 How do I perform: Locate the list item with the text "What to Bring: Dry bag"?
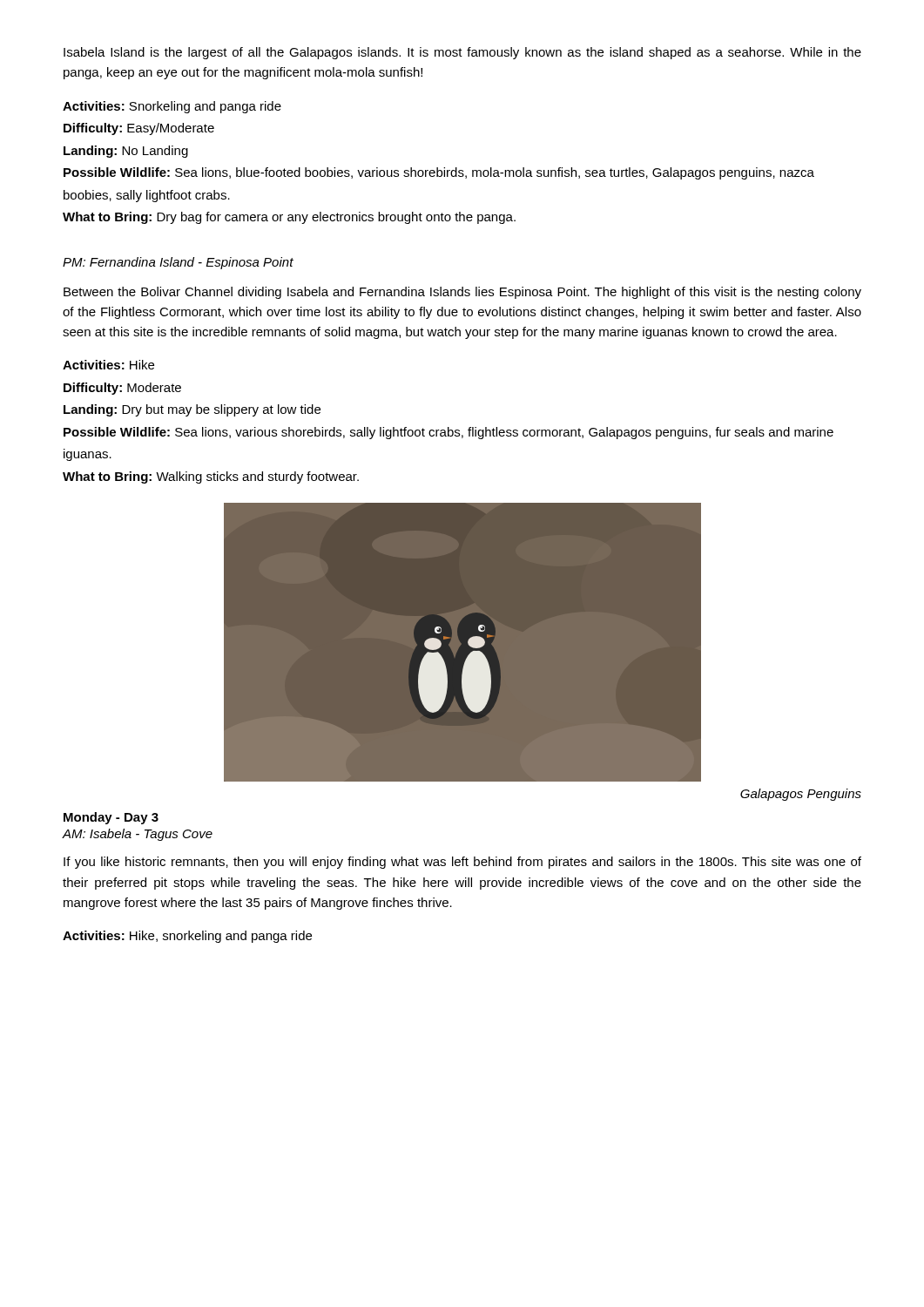462,217
